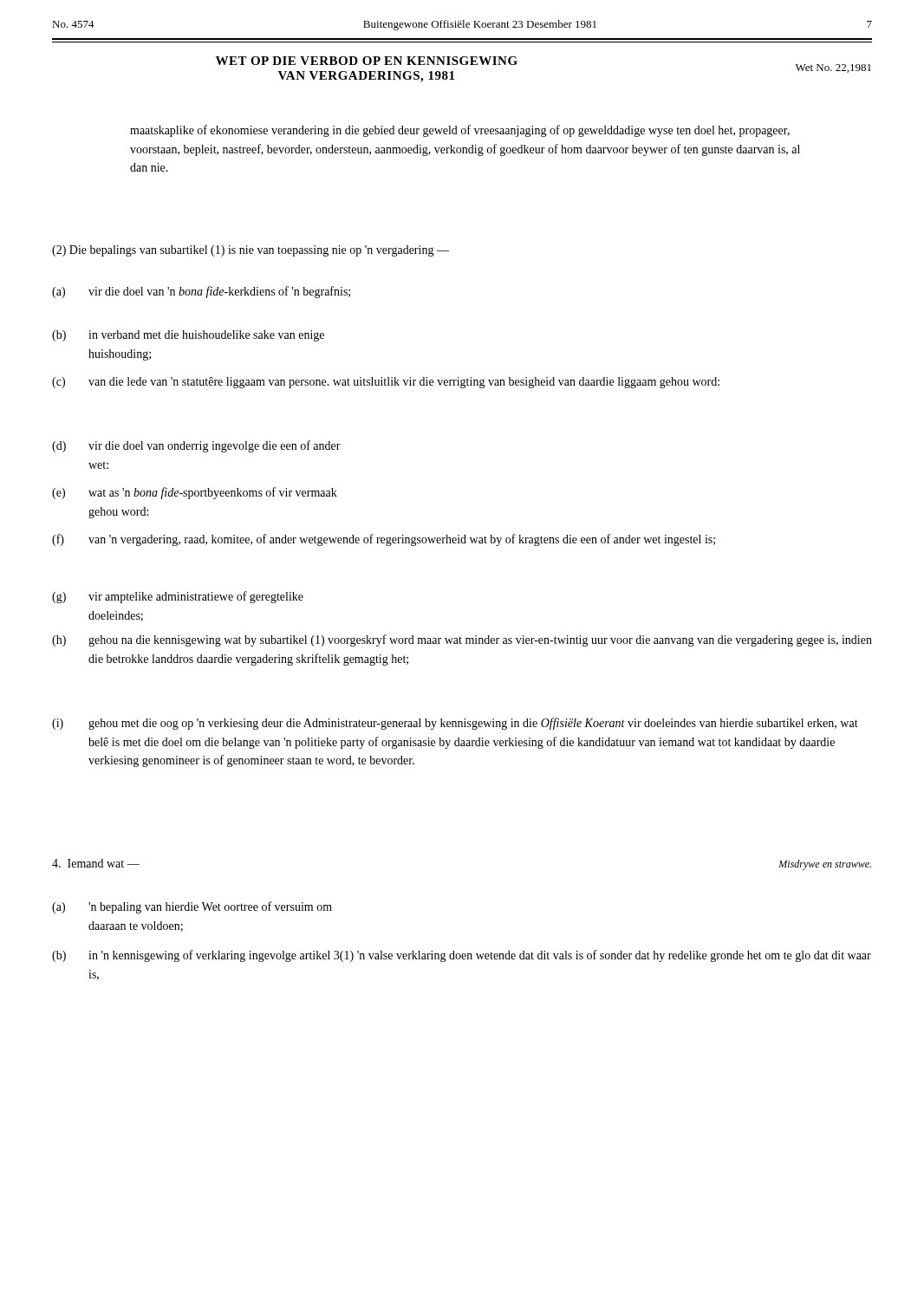Locate the block starting "WET OP DIE VERBOD OP"
Viewport: 924px width, 1300px height.
(x=367, y=68)
